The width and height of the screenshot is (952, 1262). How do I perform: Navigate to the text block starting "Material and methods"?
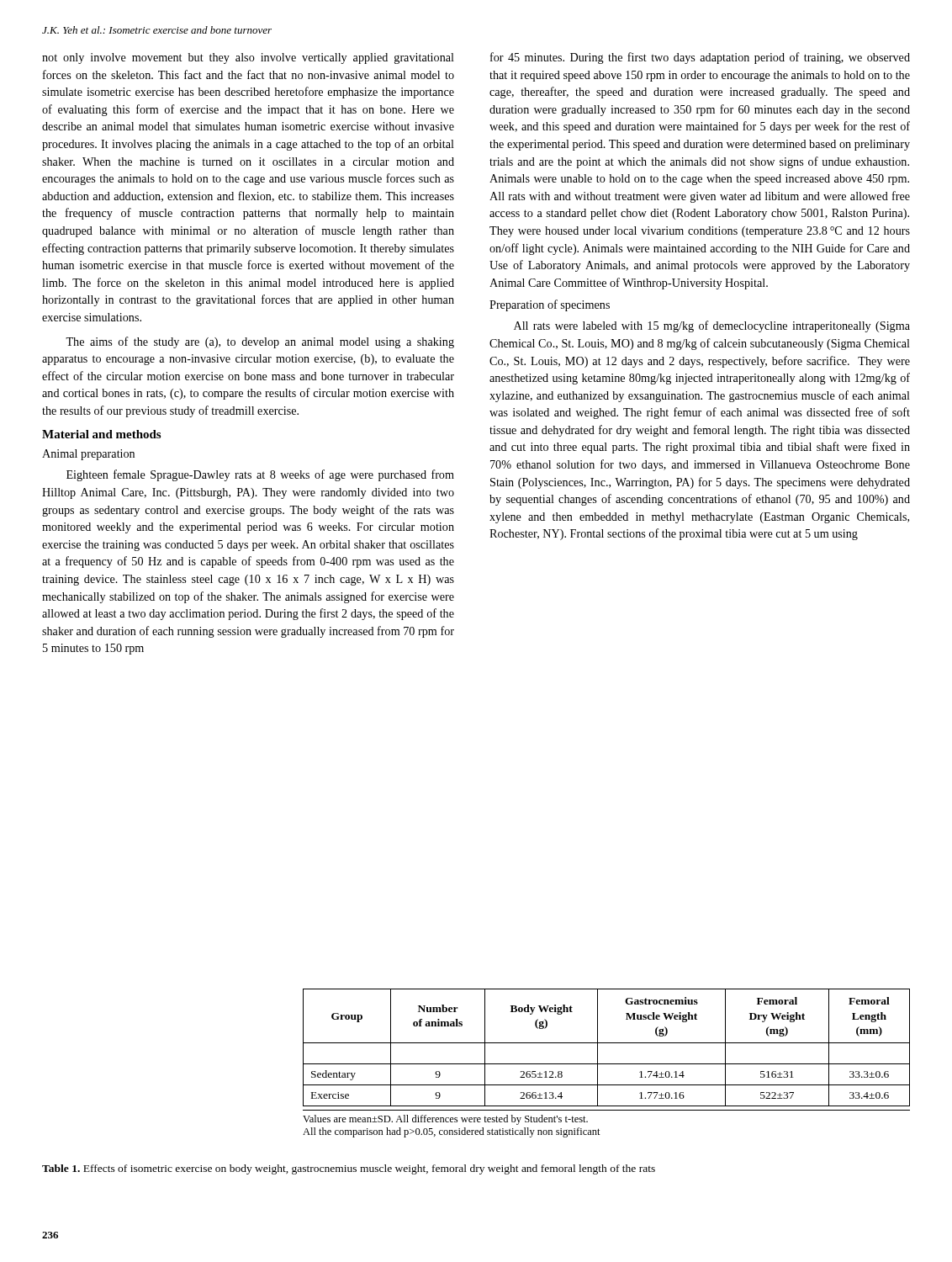coord(102,435)
